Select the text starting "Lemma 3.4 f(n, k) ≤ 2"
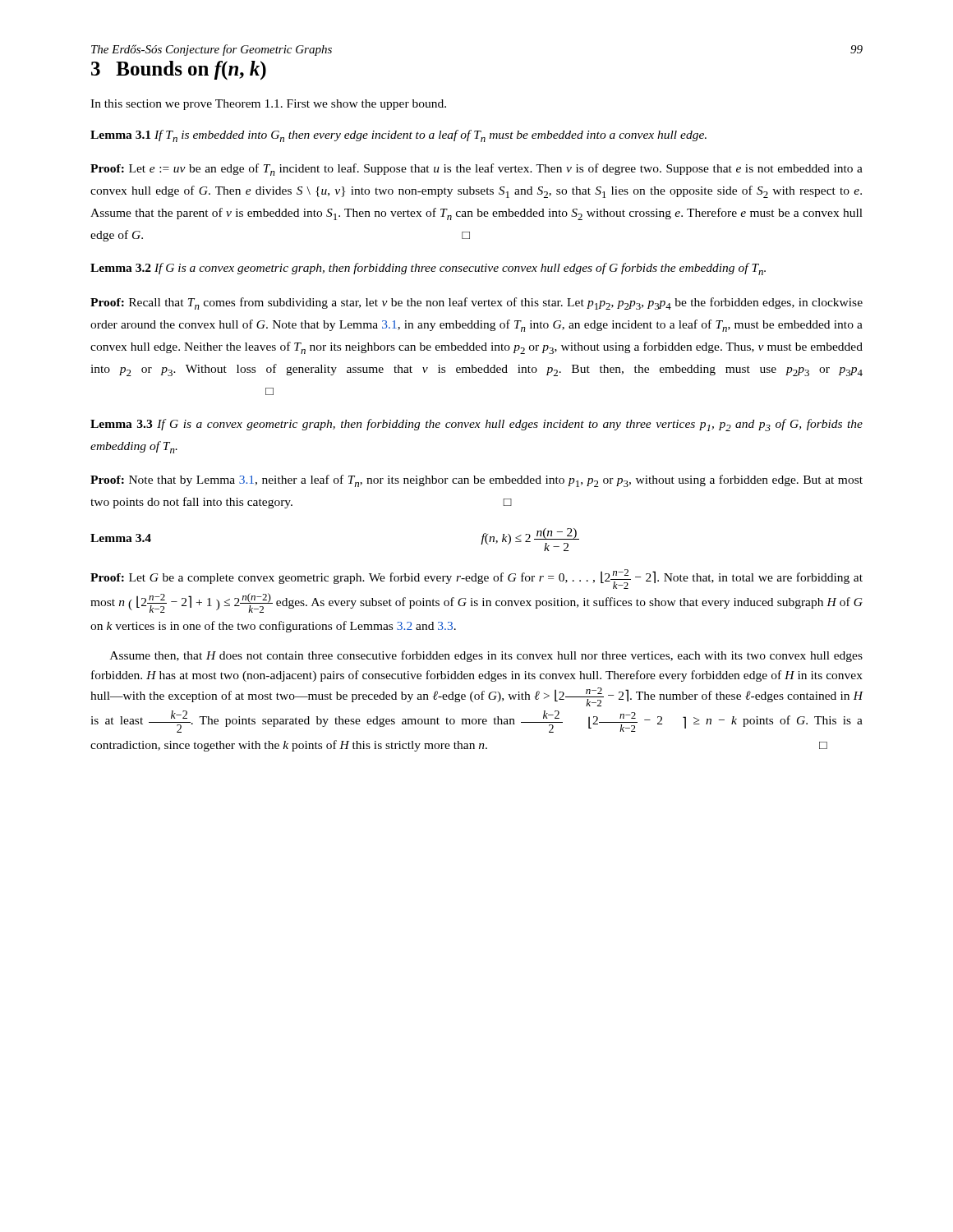The height and width of the screenshot is (1232, 953). click(x=476, y=539)
